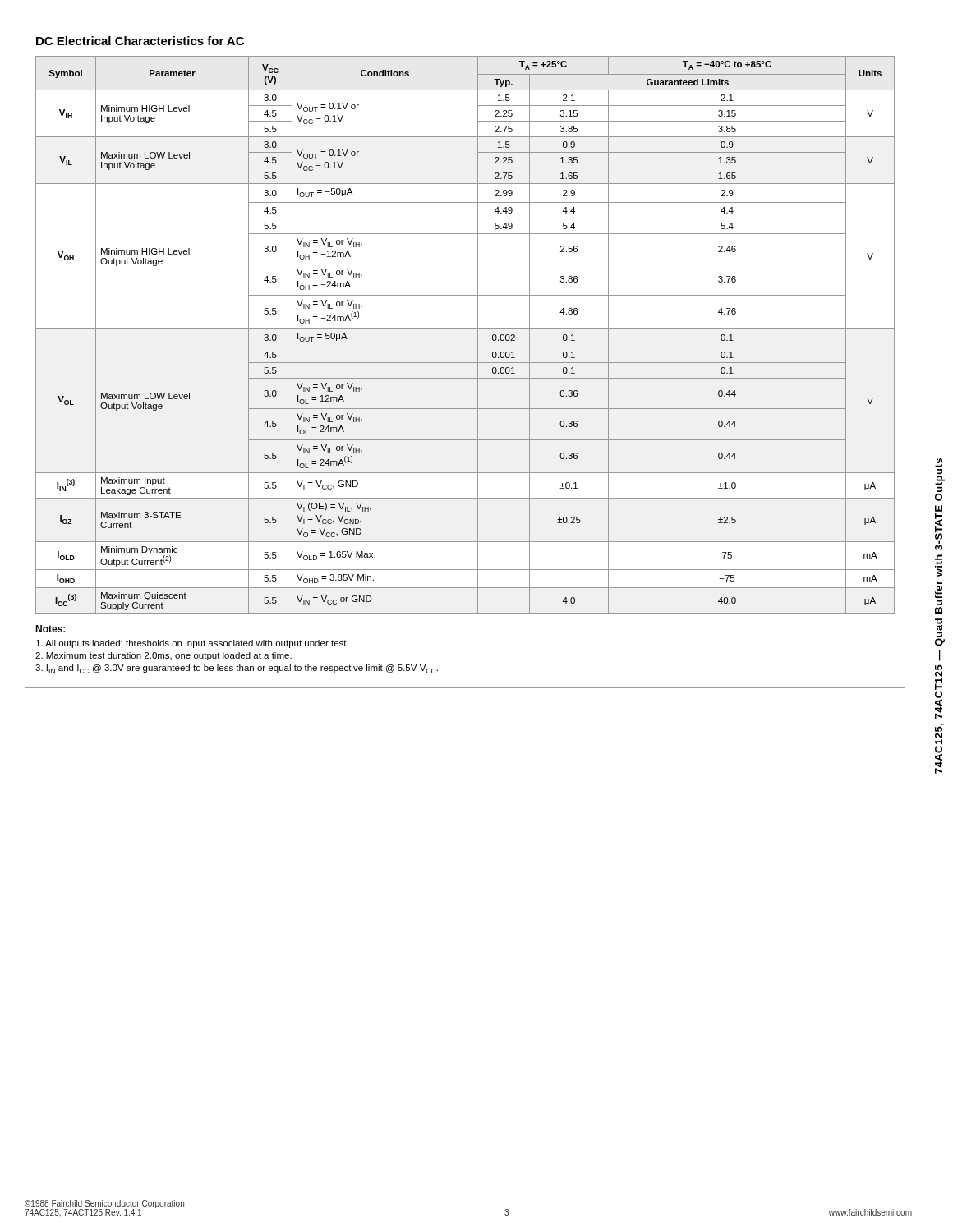Where does it say "DC Electrical Characteristics for AC"?
The height and width of the screenshot is (1232, 953).
(140, 41)
